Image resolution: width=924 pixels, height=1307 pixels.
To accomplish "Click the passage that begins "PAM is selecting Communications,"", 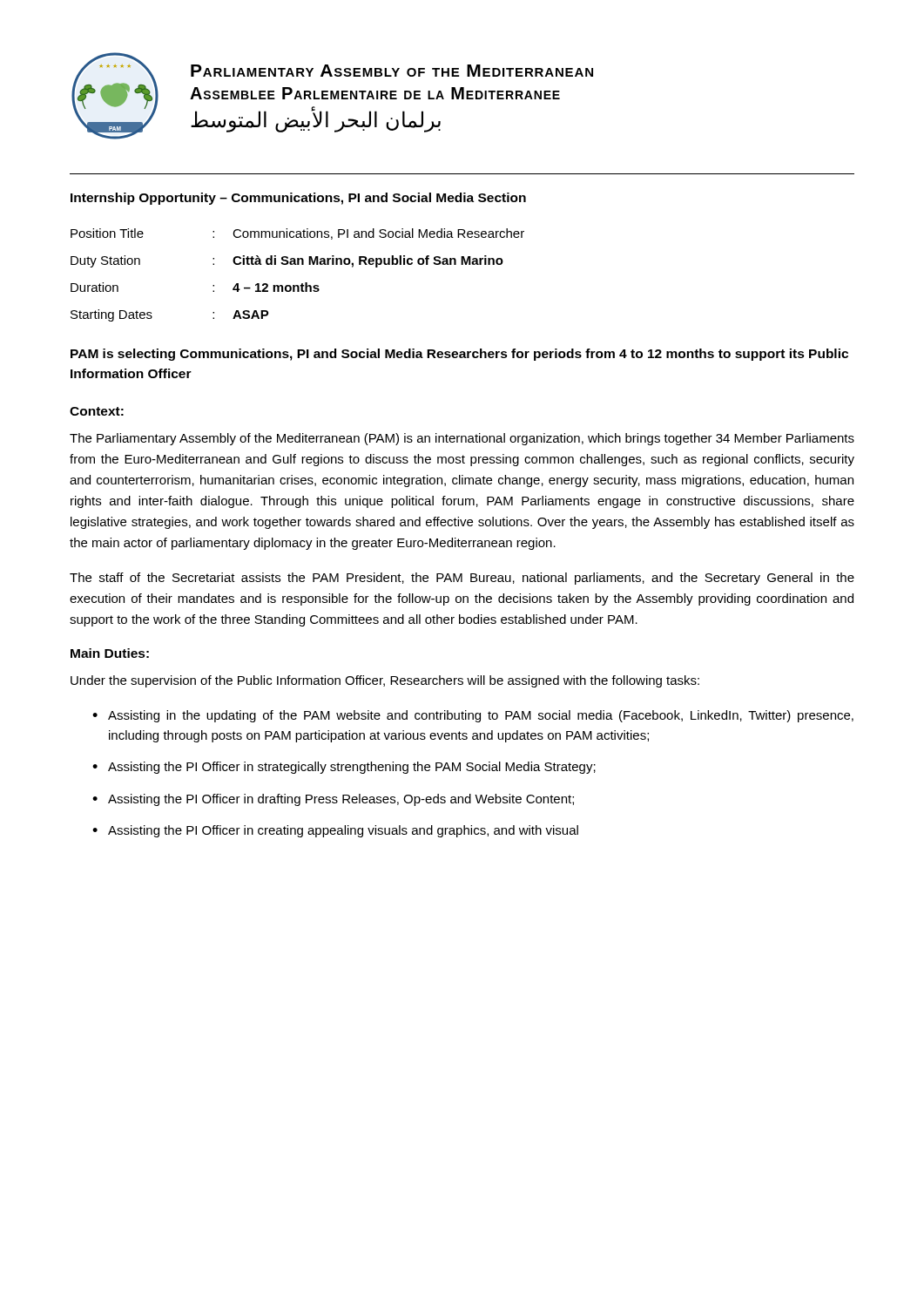I will 459,363.
